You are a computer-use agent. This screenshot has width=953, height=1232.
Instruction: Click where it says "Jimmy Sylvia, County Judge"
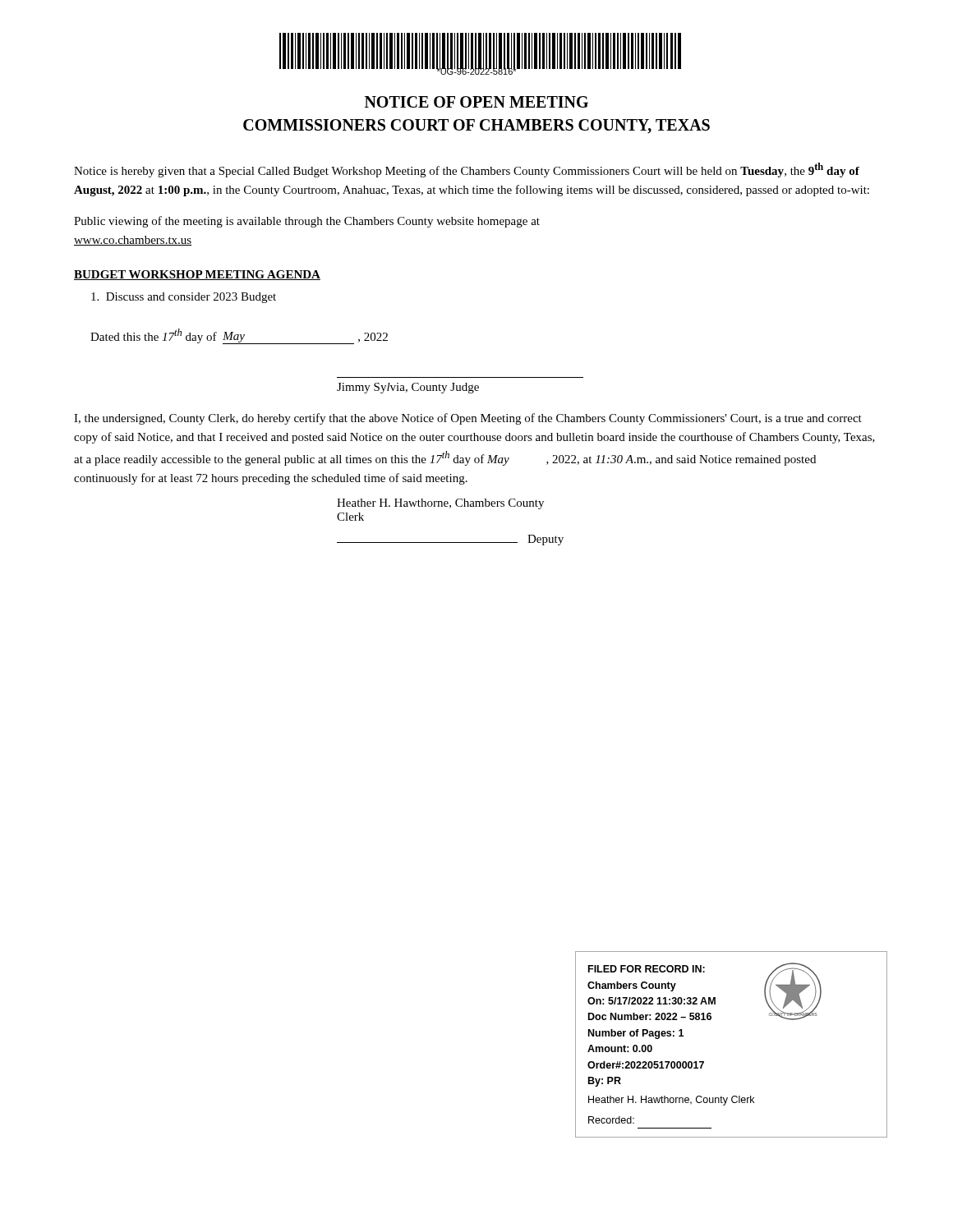tap(408, 388)
